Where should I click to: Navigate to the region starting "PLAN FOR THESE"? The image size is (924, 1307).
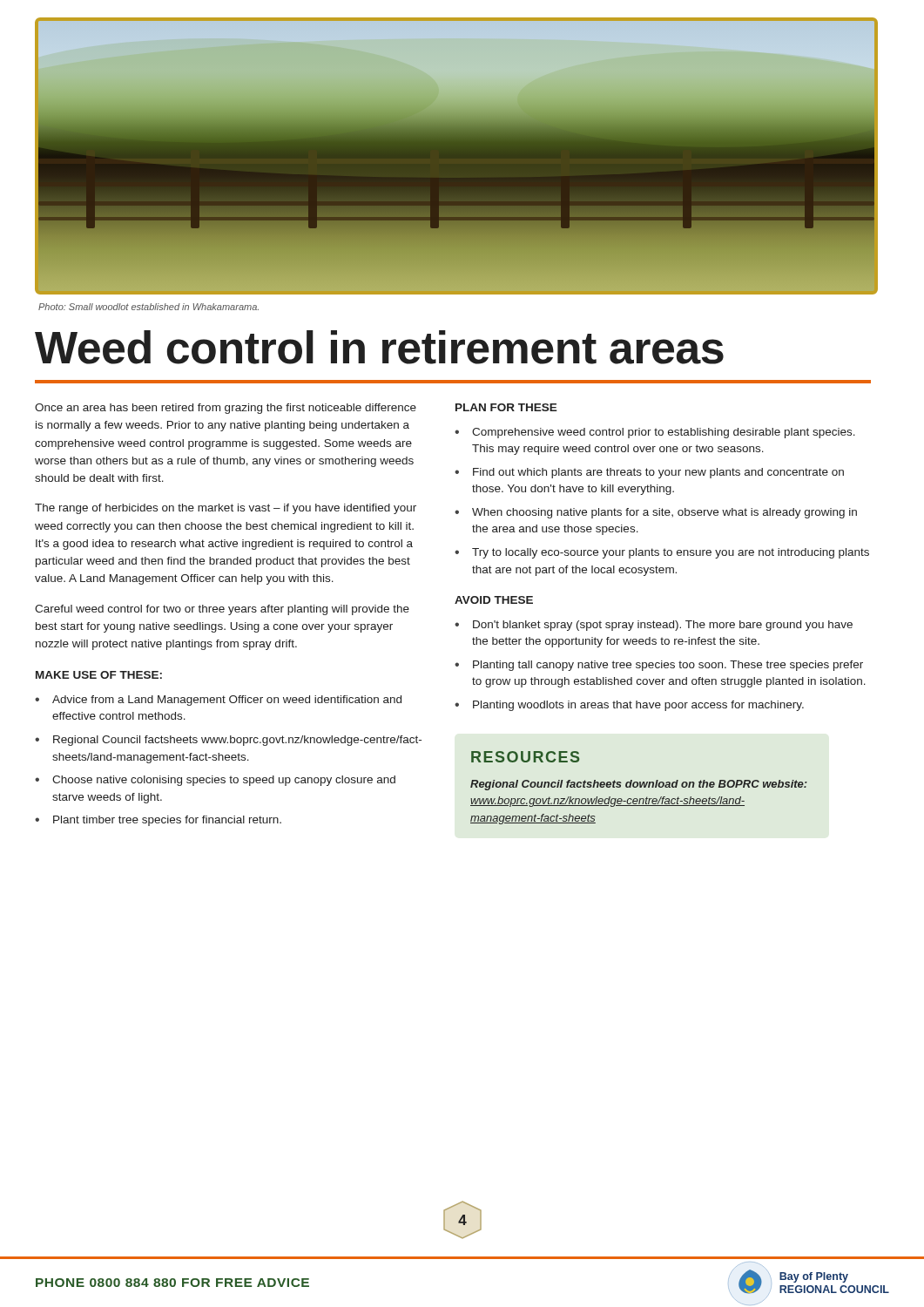(x=506, y=407)
